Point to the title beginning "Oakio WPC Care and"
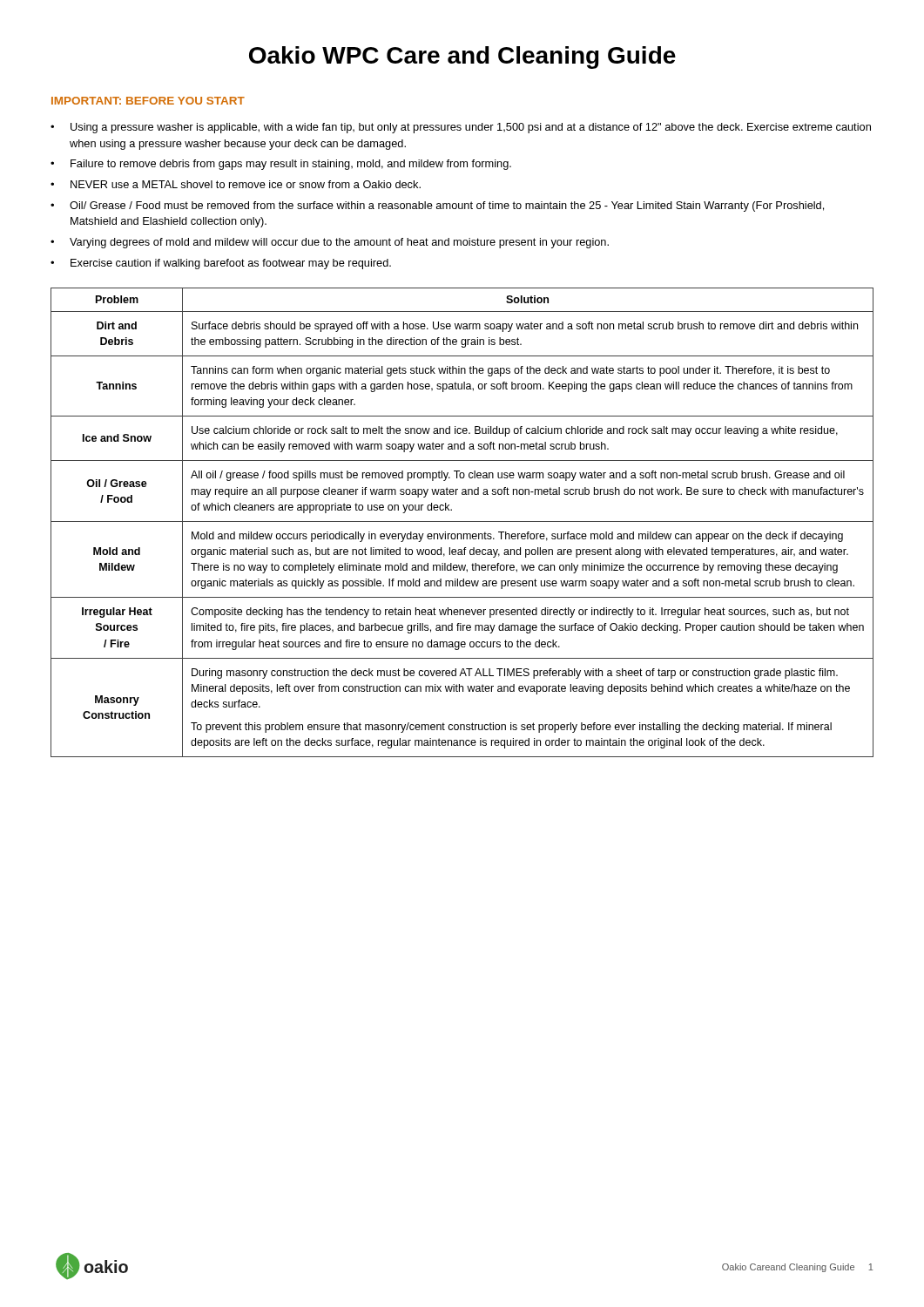Image resolution: width=924 pixels, height=1307 pixels. (462, 56)
